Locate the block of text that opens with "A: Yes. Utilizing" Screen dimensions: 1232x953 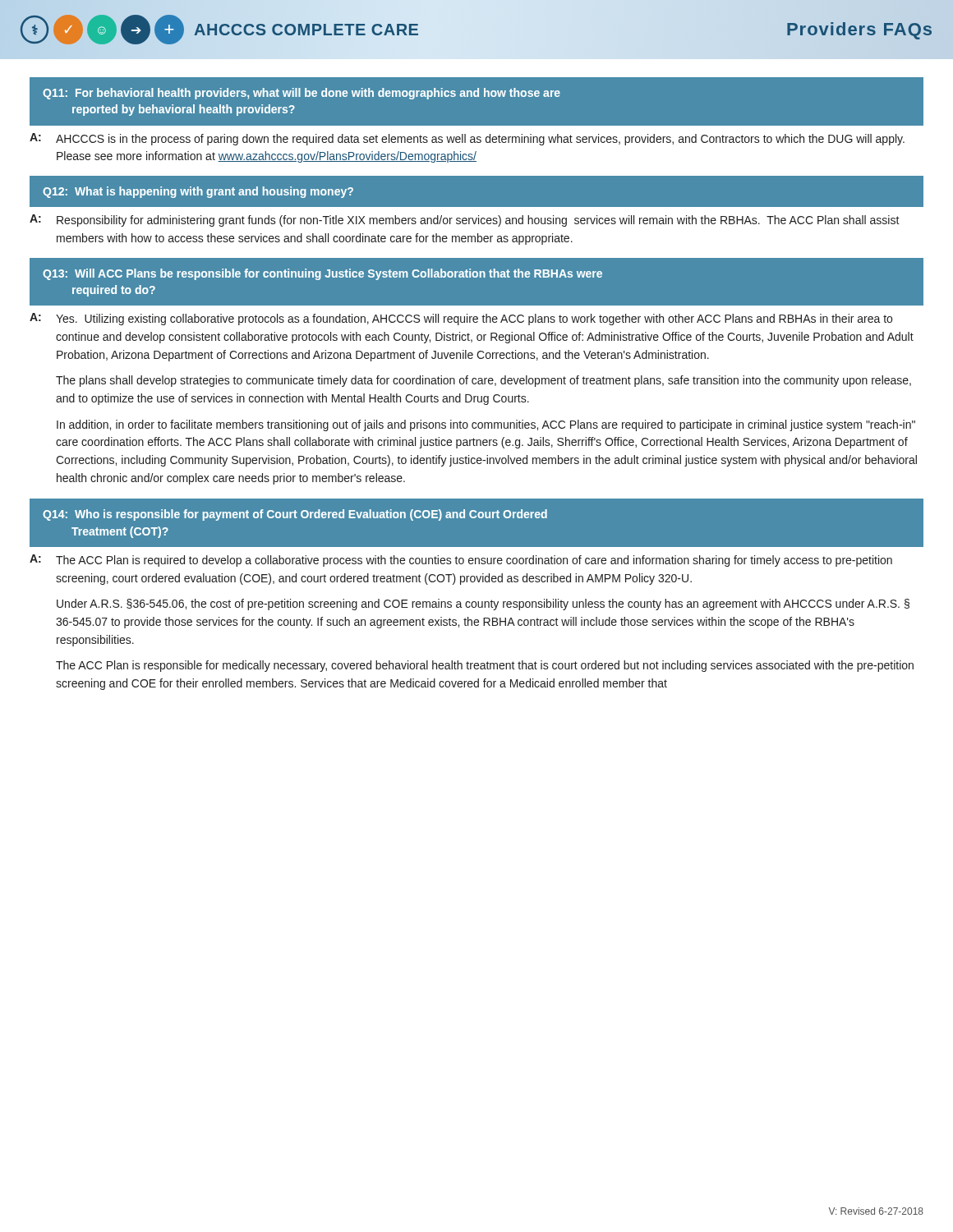point(476,337)
